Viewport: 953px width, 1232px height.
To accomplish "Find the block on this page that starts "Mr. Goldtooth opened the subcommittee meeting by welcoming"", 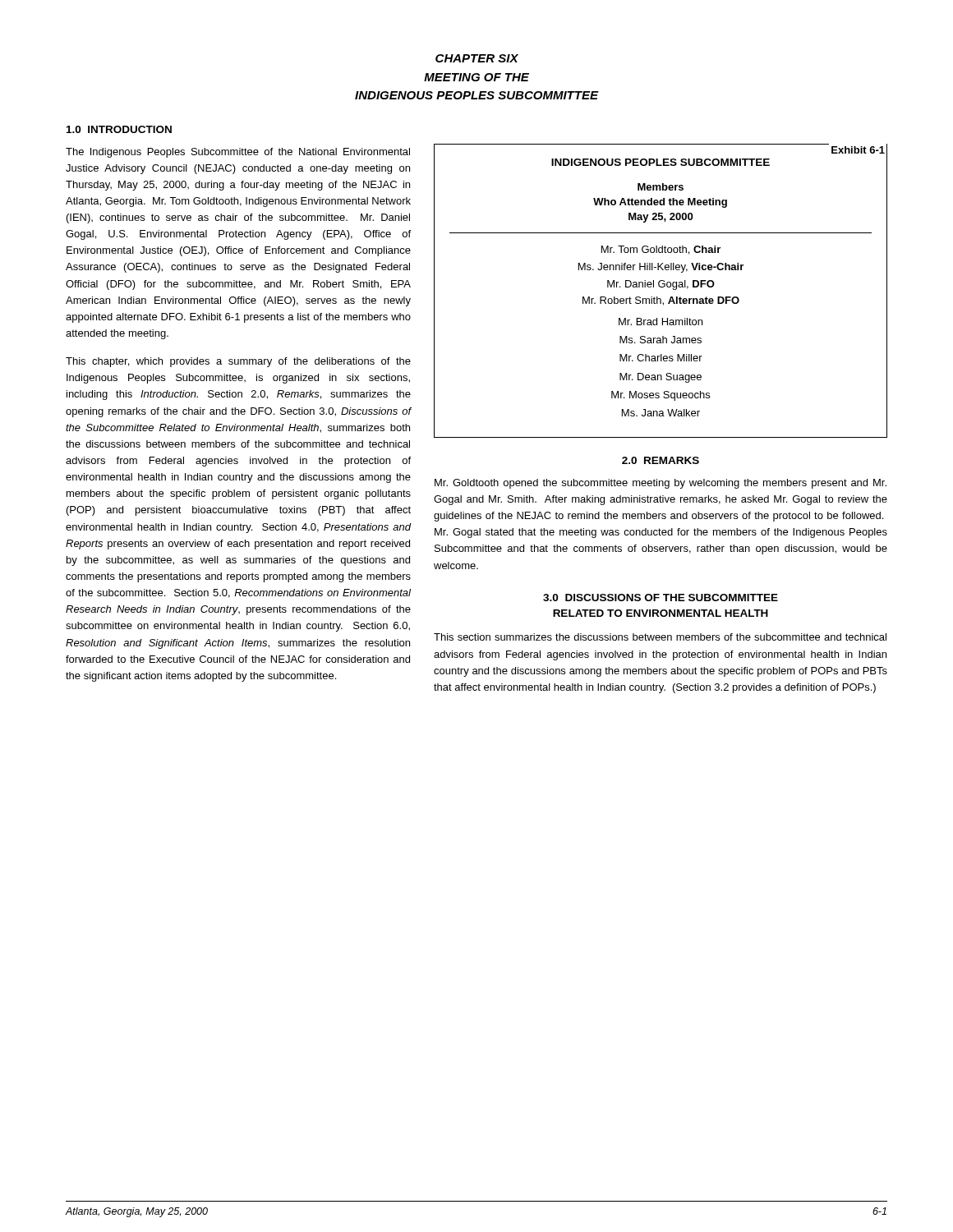I will pos(661,524).
